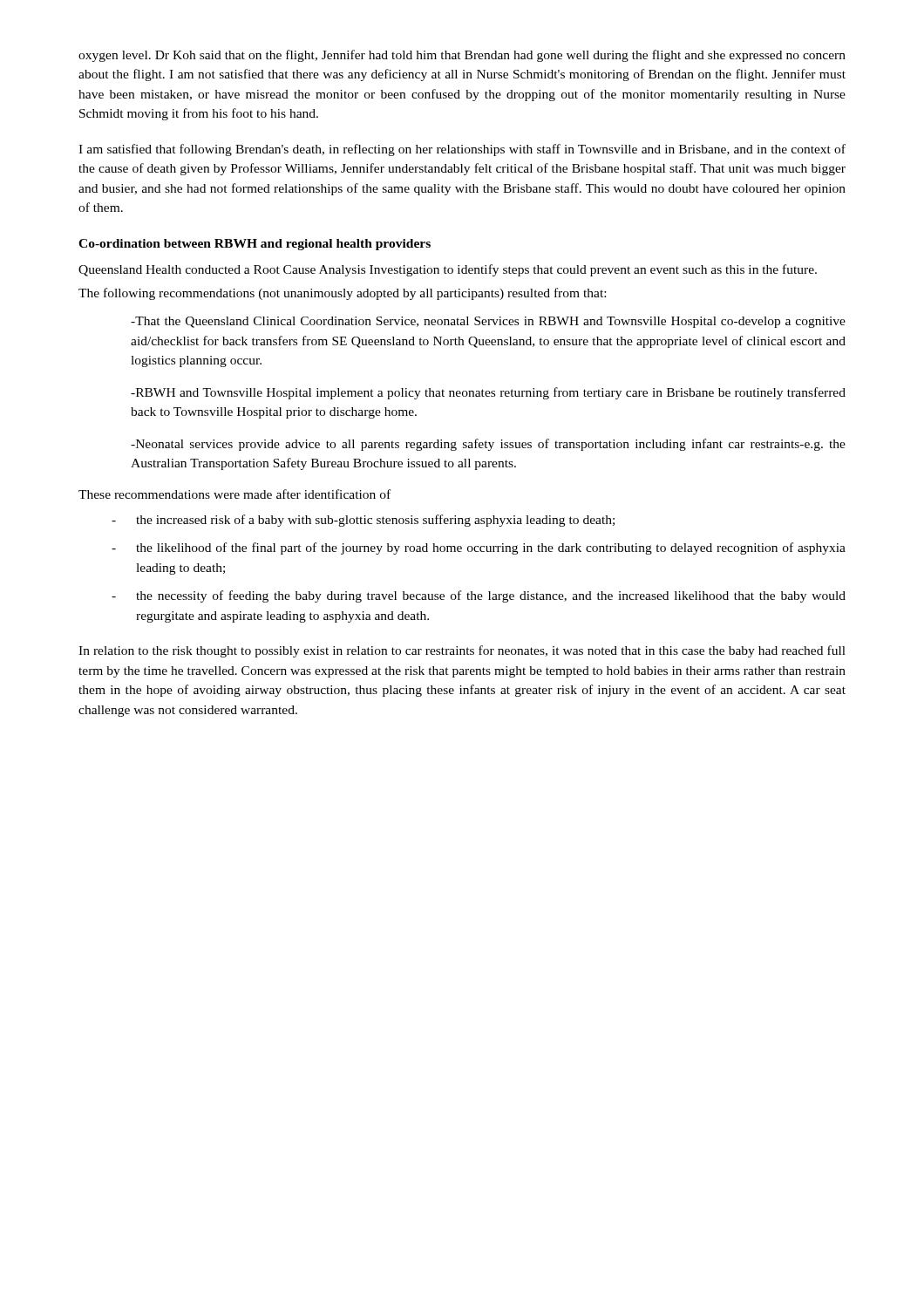Locate the block of text that opens with "oxygen level. Dr Koh said that"
Viewport: 924px width, 1308px height.
coord(462,84)
